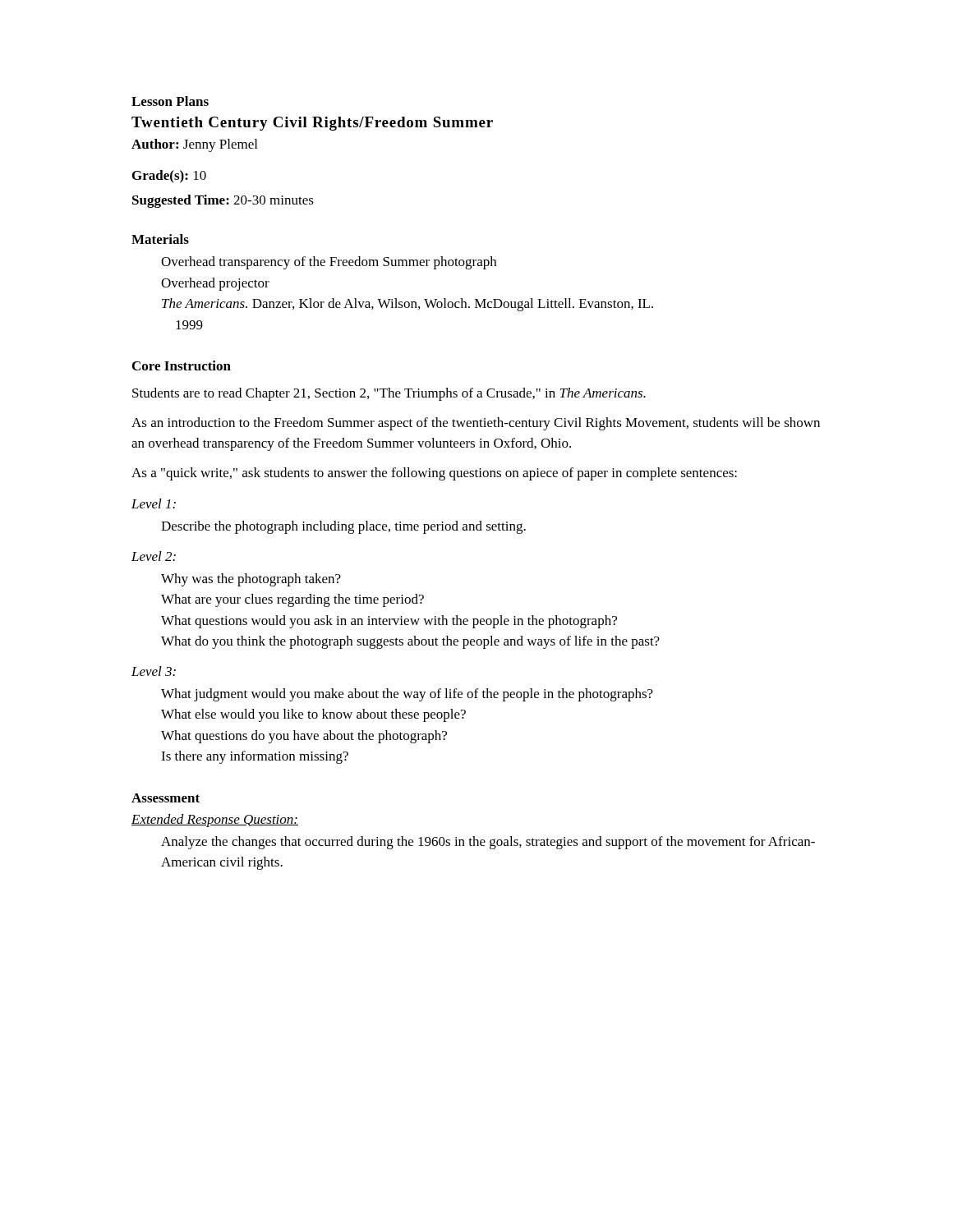Select the passage starting "Core Instruction"
This screenshot has height=1232, width=953.
click(x=181, y=366)
